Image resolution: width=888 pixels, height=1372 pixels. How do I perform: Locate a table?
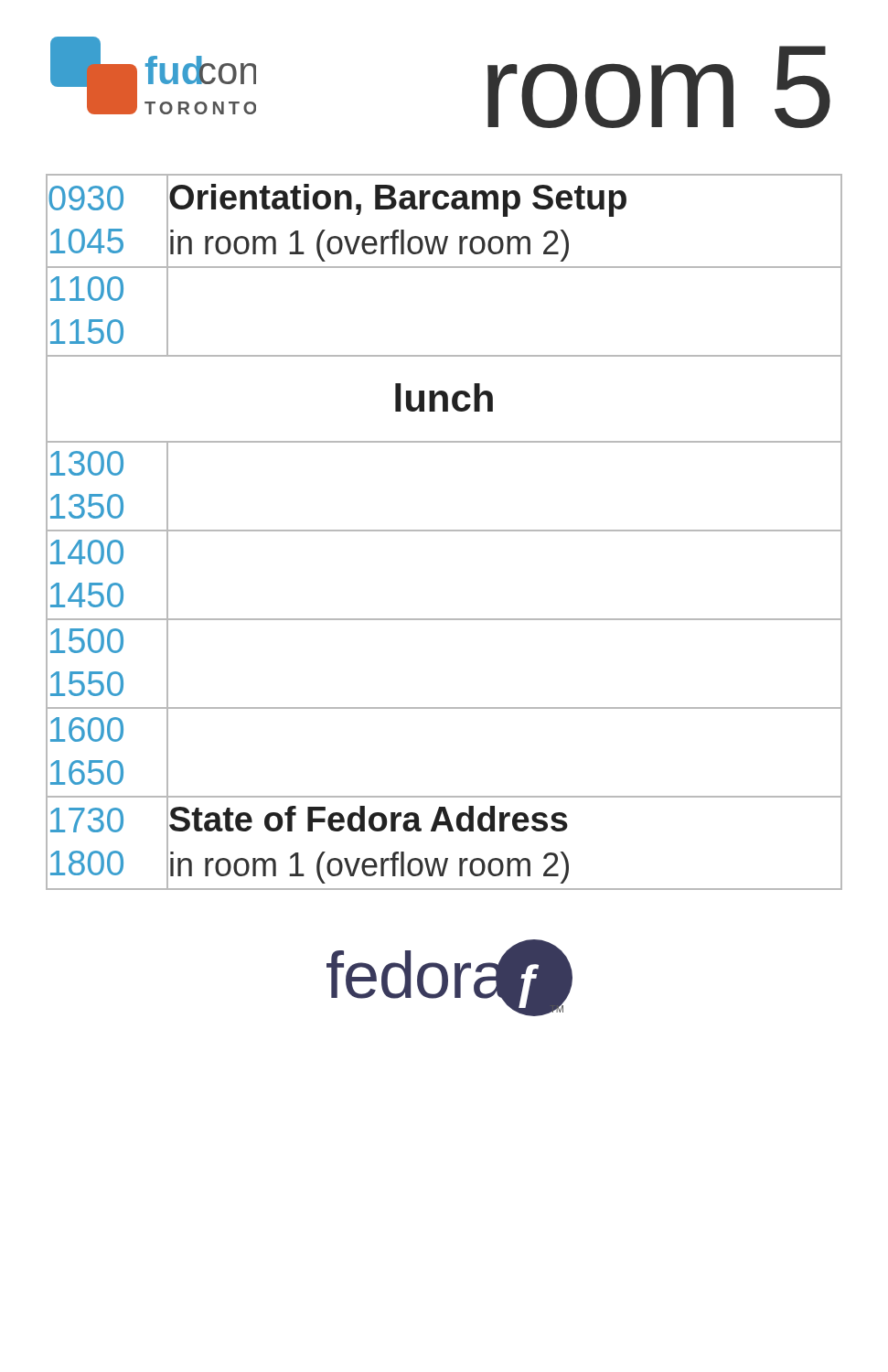(444, 532)
